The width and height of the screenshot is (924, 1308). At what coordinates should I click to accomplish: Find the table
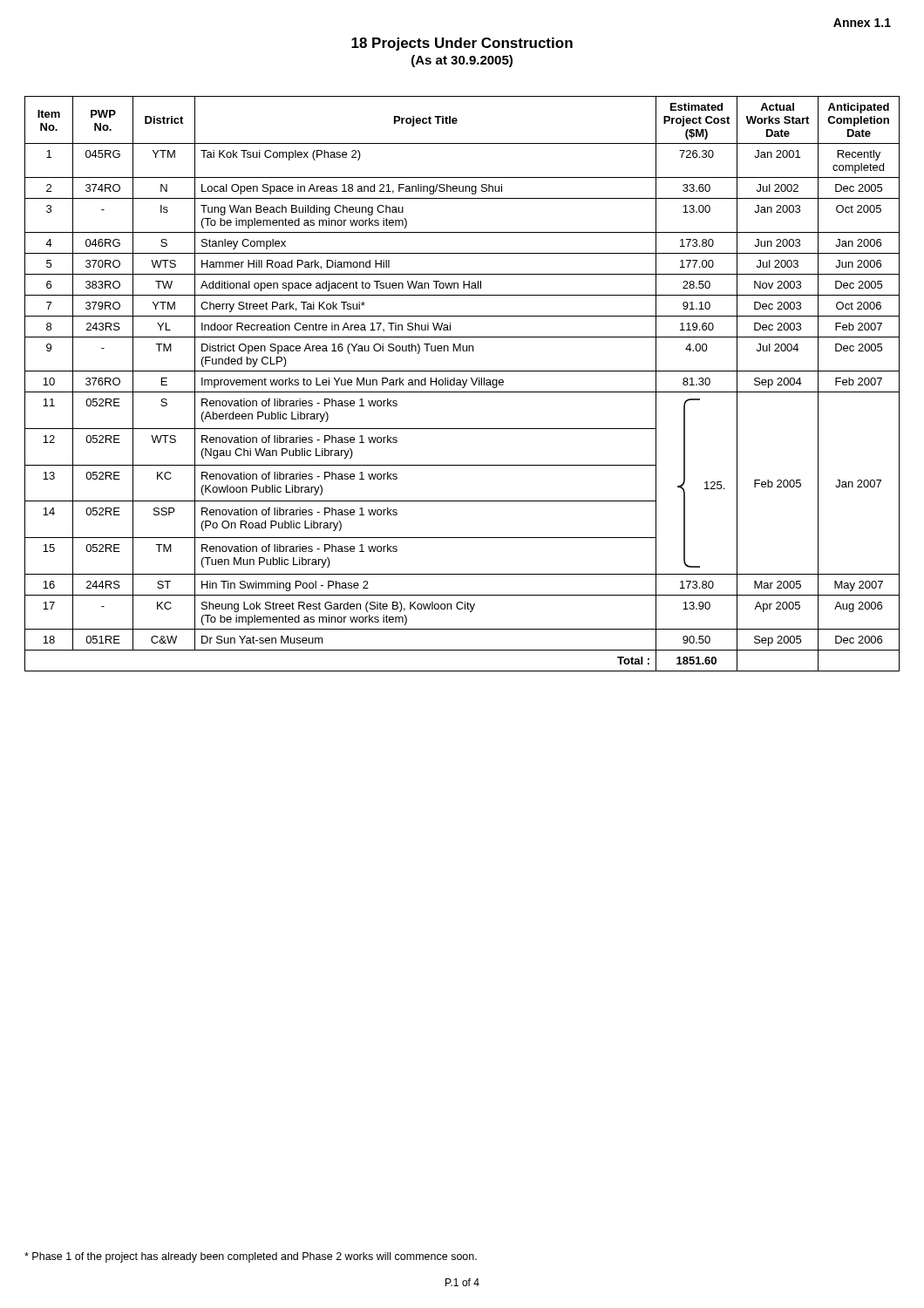coord(462,384)
